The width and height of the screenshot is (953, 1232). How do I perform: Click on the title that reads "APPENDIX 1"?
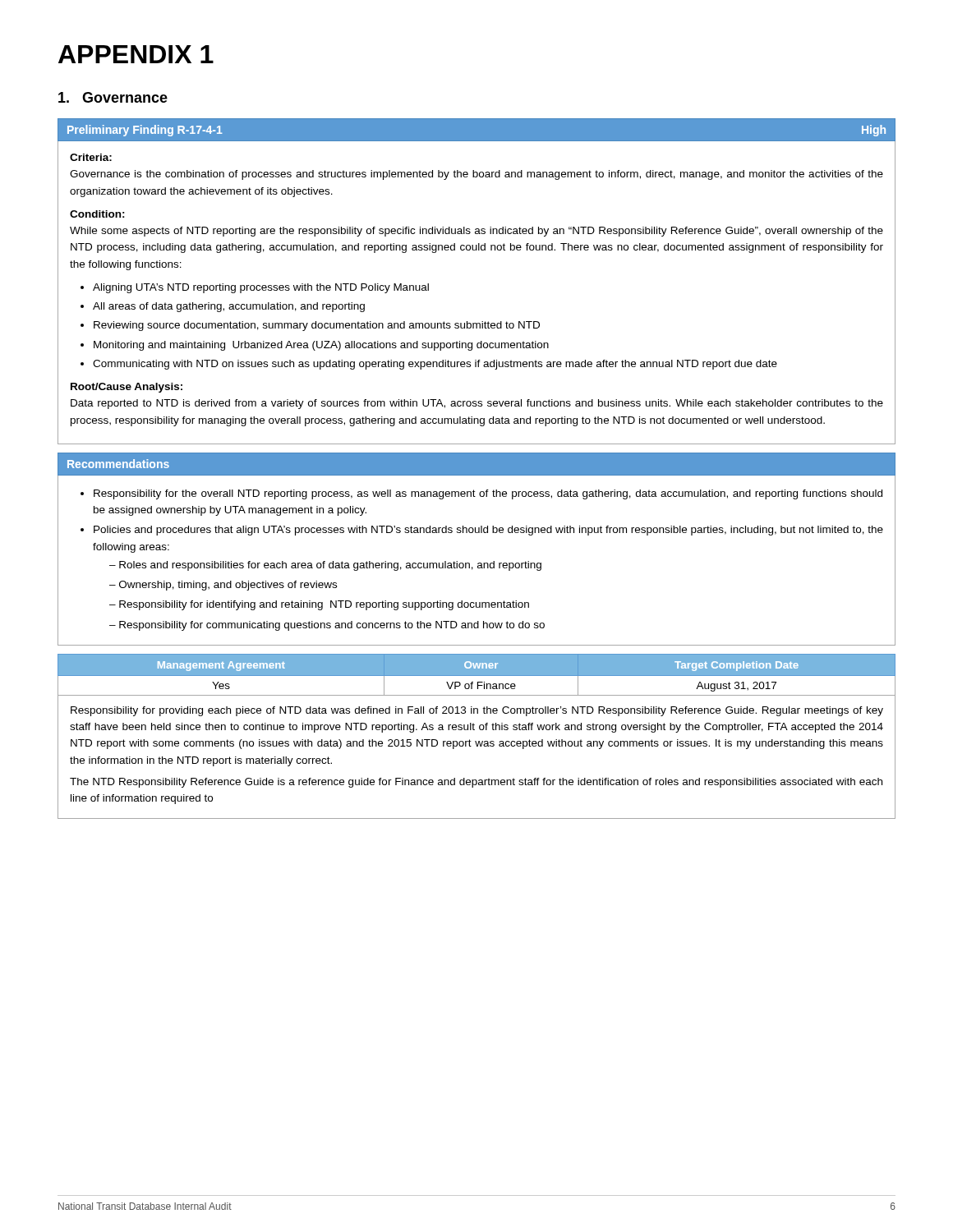(x=136, y=54)
